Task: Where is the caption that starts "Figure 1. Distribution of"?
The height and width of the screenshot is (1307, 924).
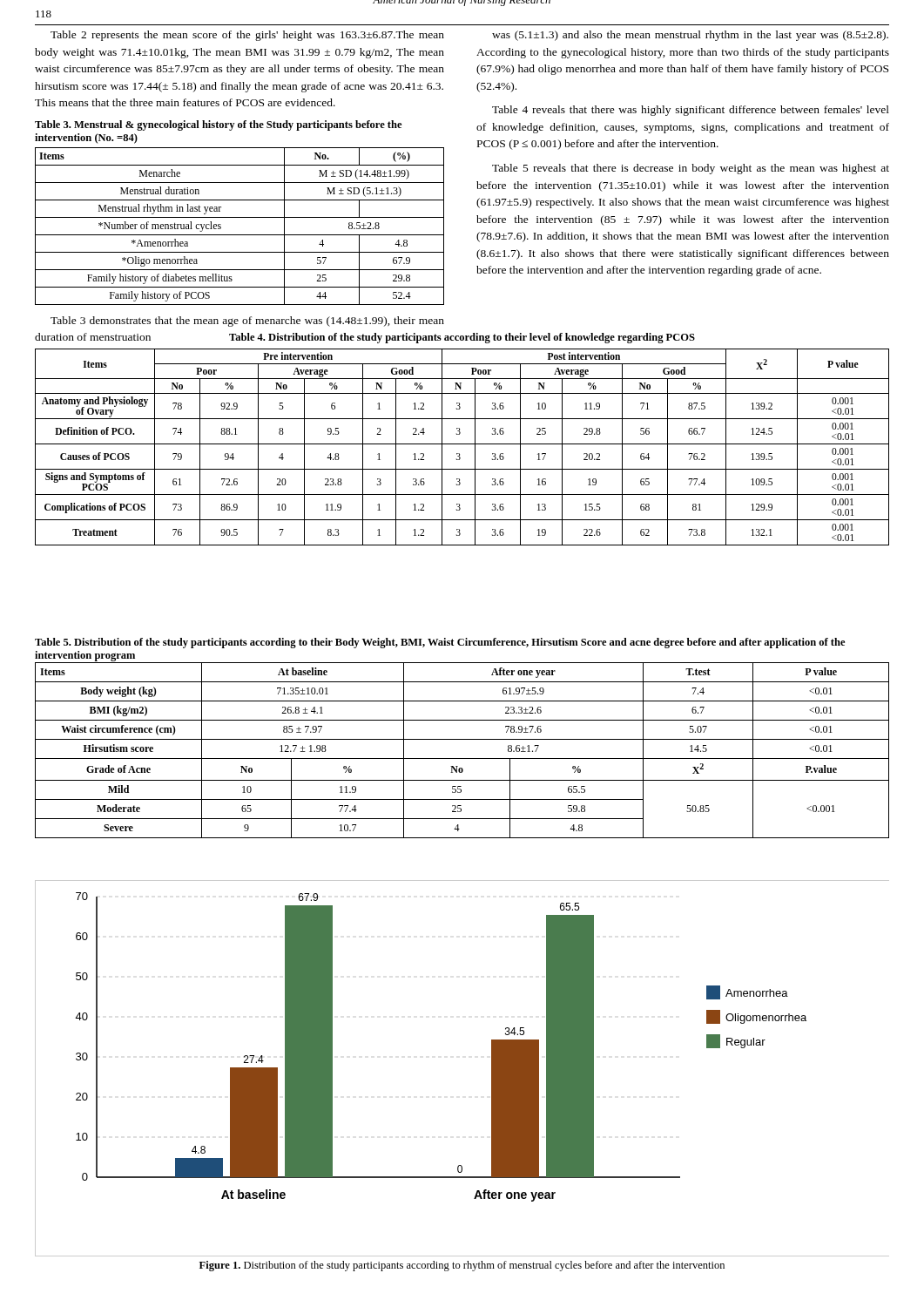Action: pyautogui.click(x=462, y=1265)
